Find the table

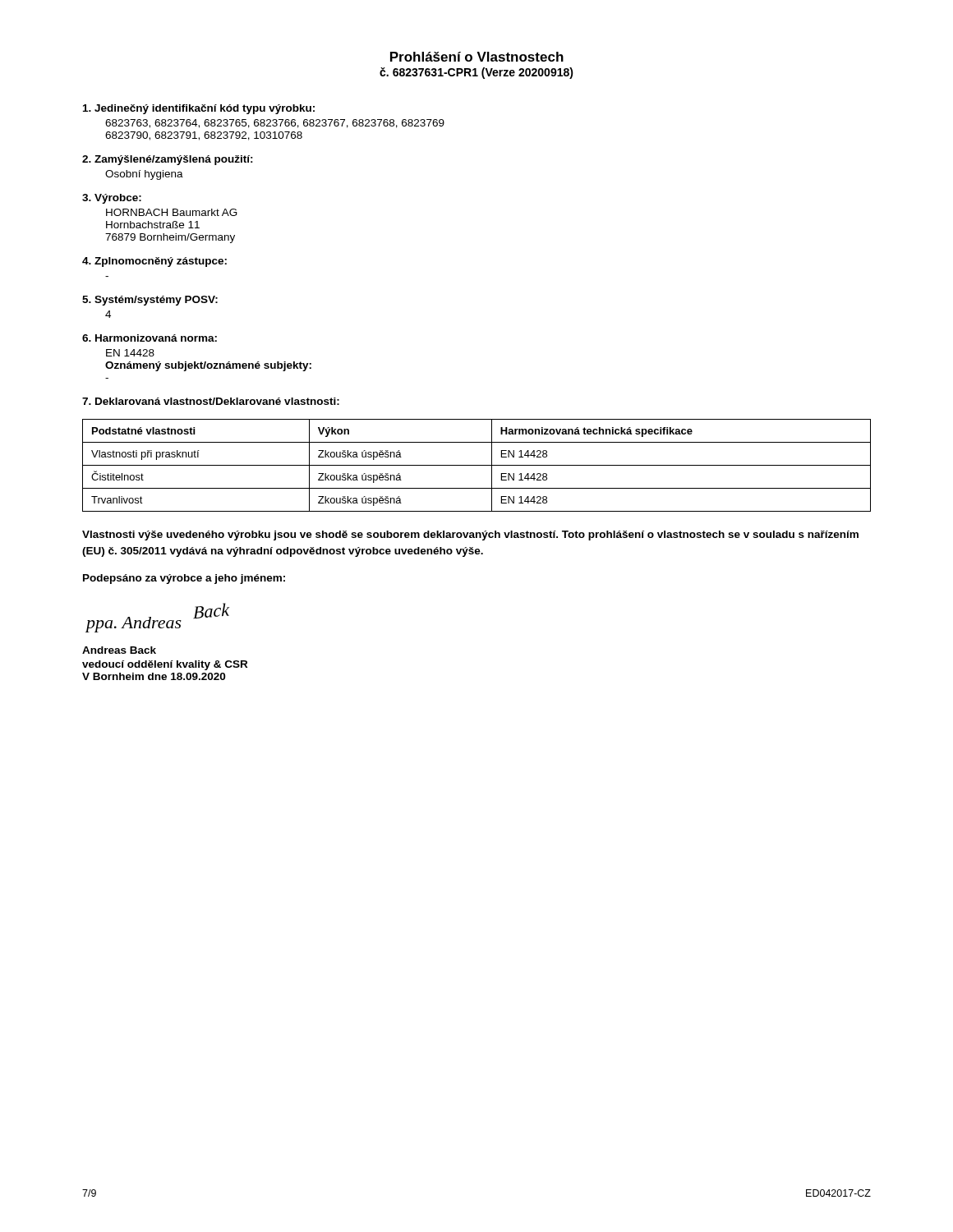(x=476, y=465)
